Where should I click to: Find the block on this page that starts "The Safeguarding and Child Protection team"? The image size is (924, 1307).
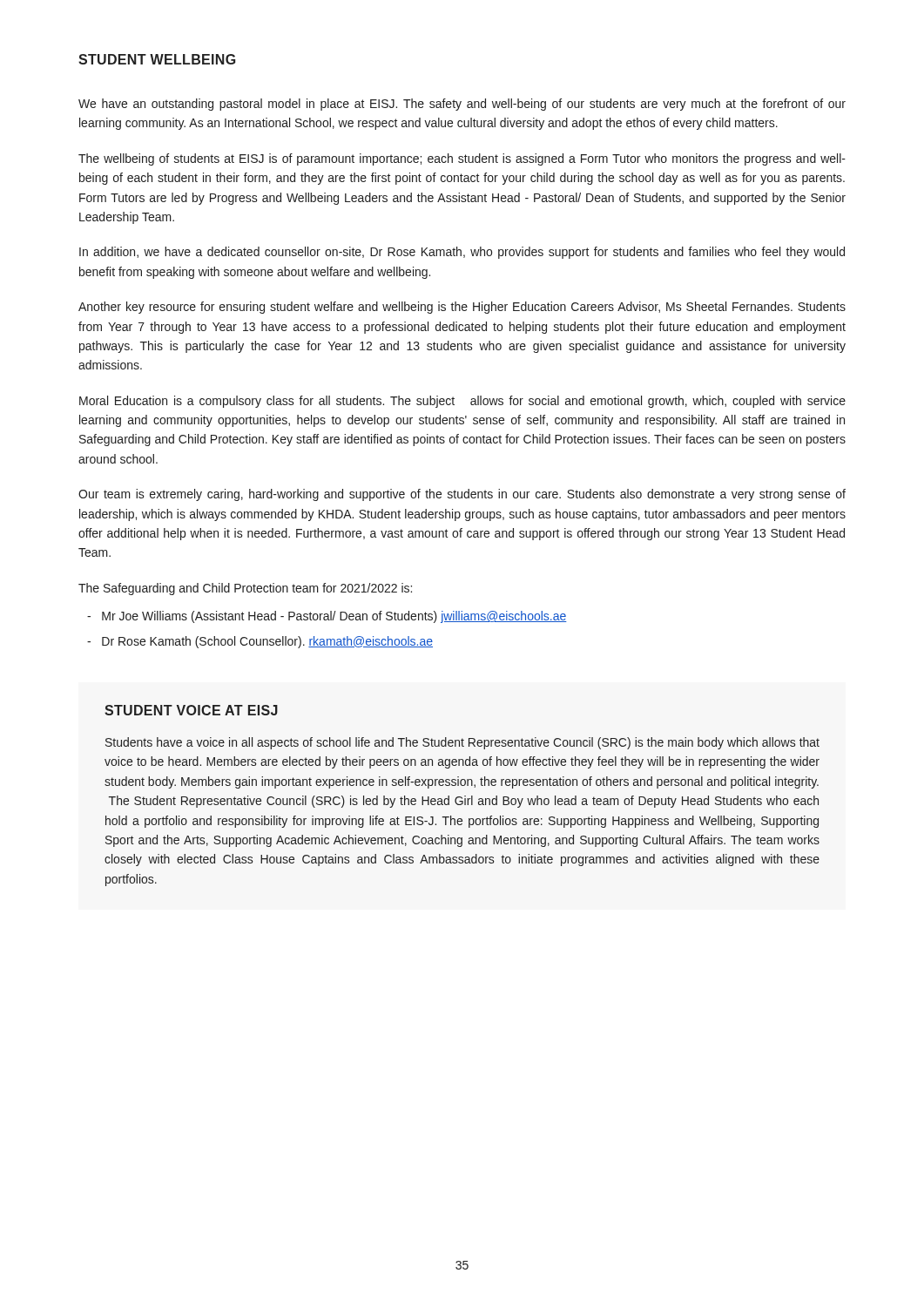tap(246, 588)
